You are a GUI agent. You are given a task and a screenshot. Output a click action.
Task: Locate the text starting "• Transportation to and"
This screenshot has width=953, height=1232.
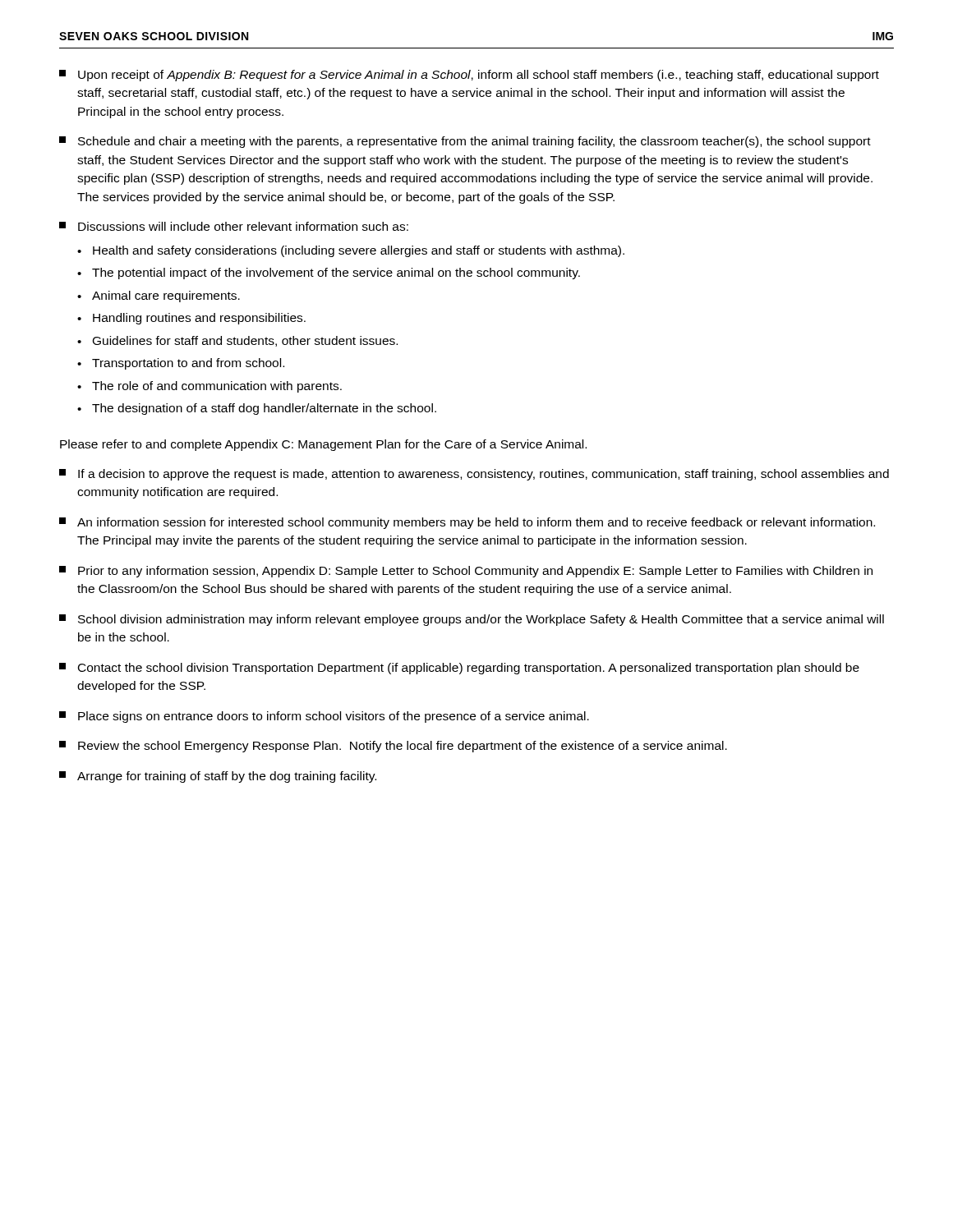coord(181,364)
